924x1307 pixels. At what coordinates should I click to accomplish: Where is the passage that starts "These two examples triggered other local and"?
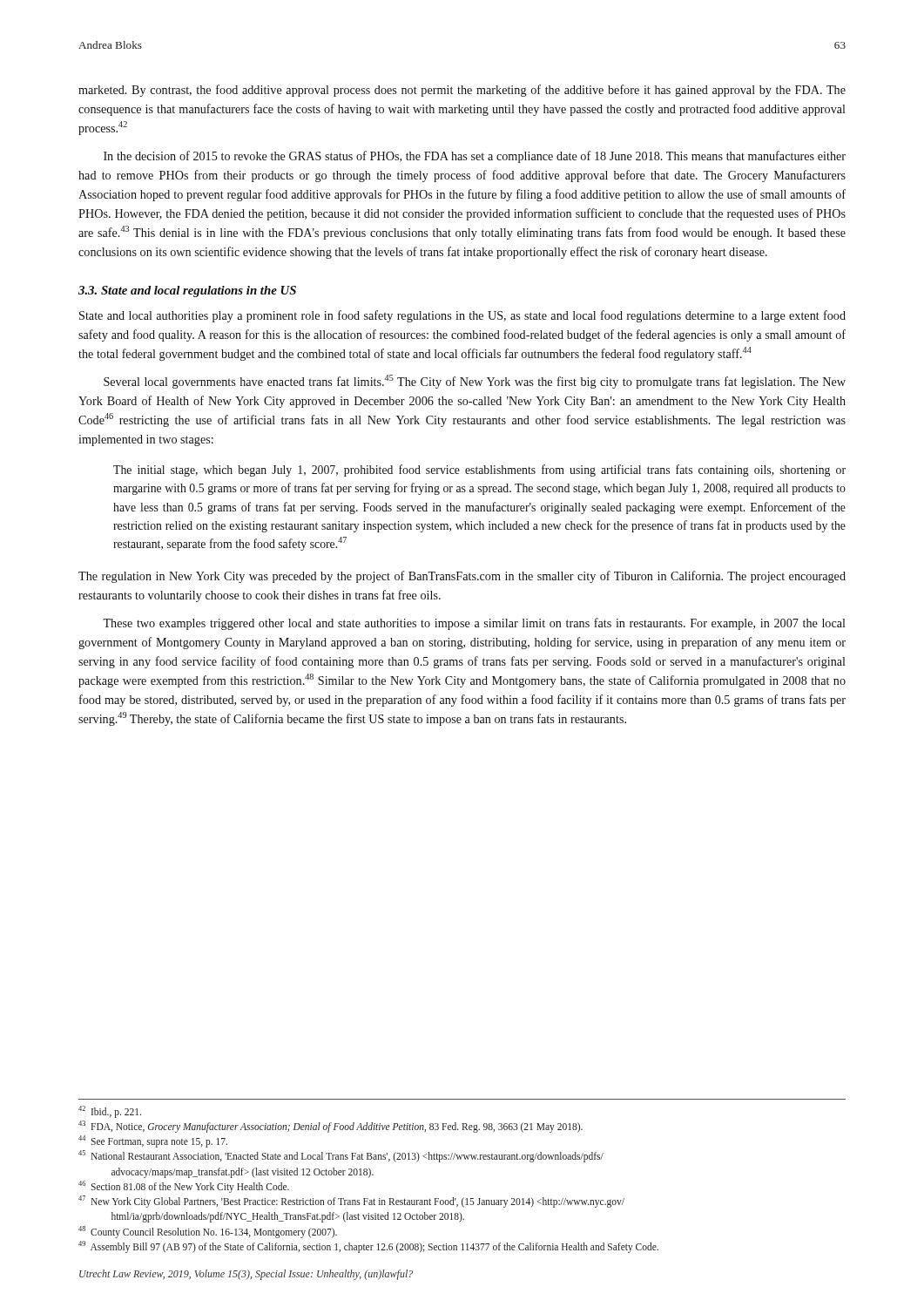click(x=462, y=671)
